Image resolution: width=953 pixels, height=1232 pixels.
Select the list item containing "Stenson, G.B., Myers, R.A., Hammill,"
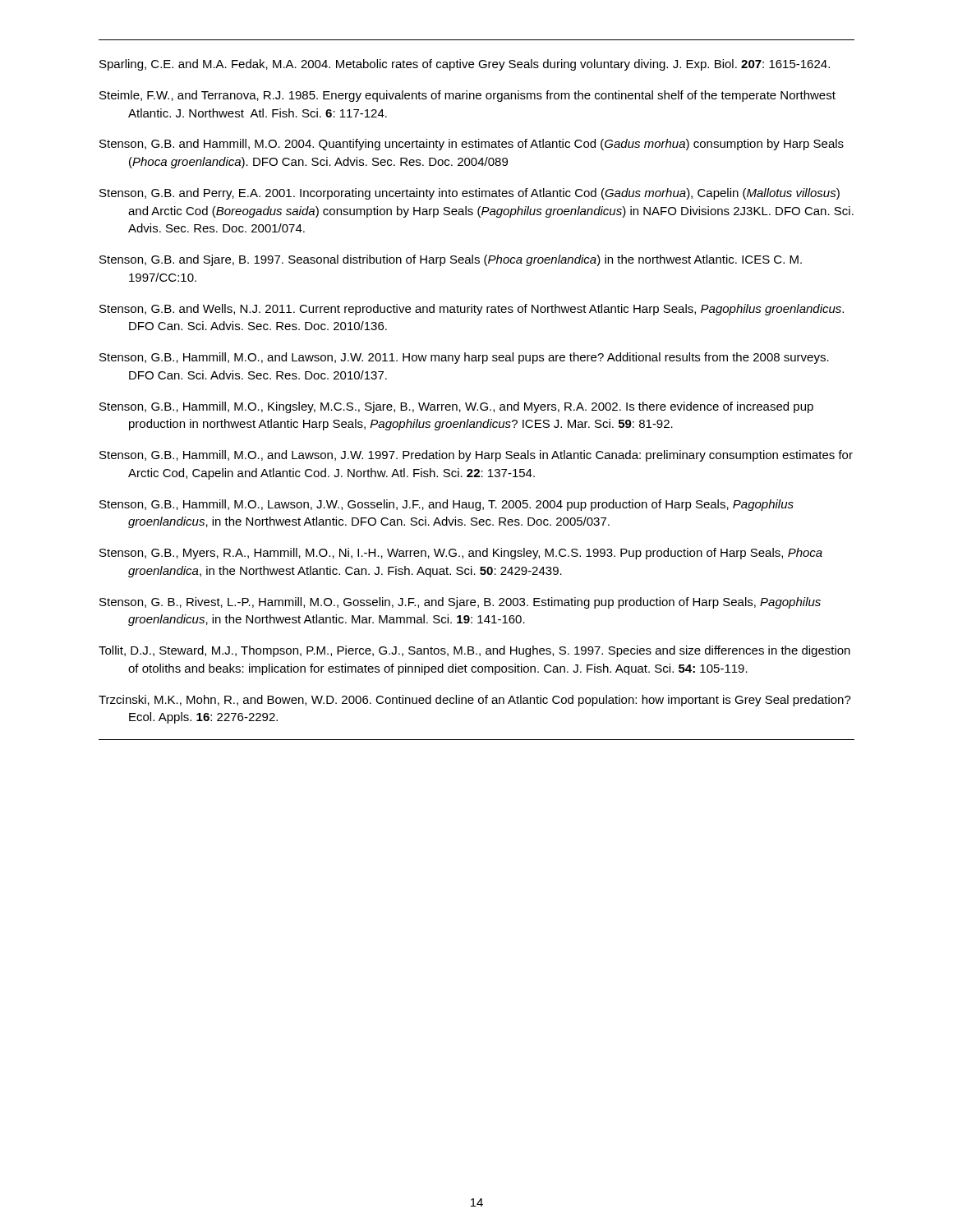click(x=461, y=561)
